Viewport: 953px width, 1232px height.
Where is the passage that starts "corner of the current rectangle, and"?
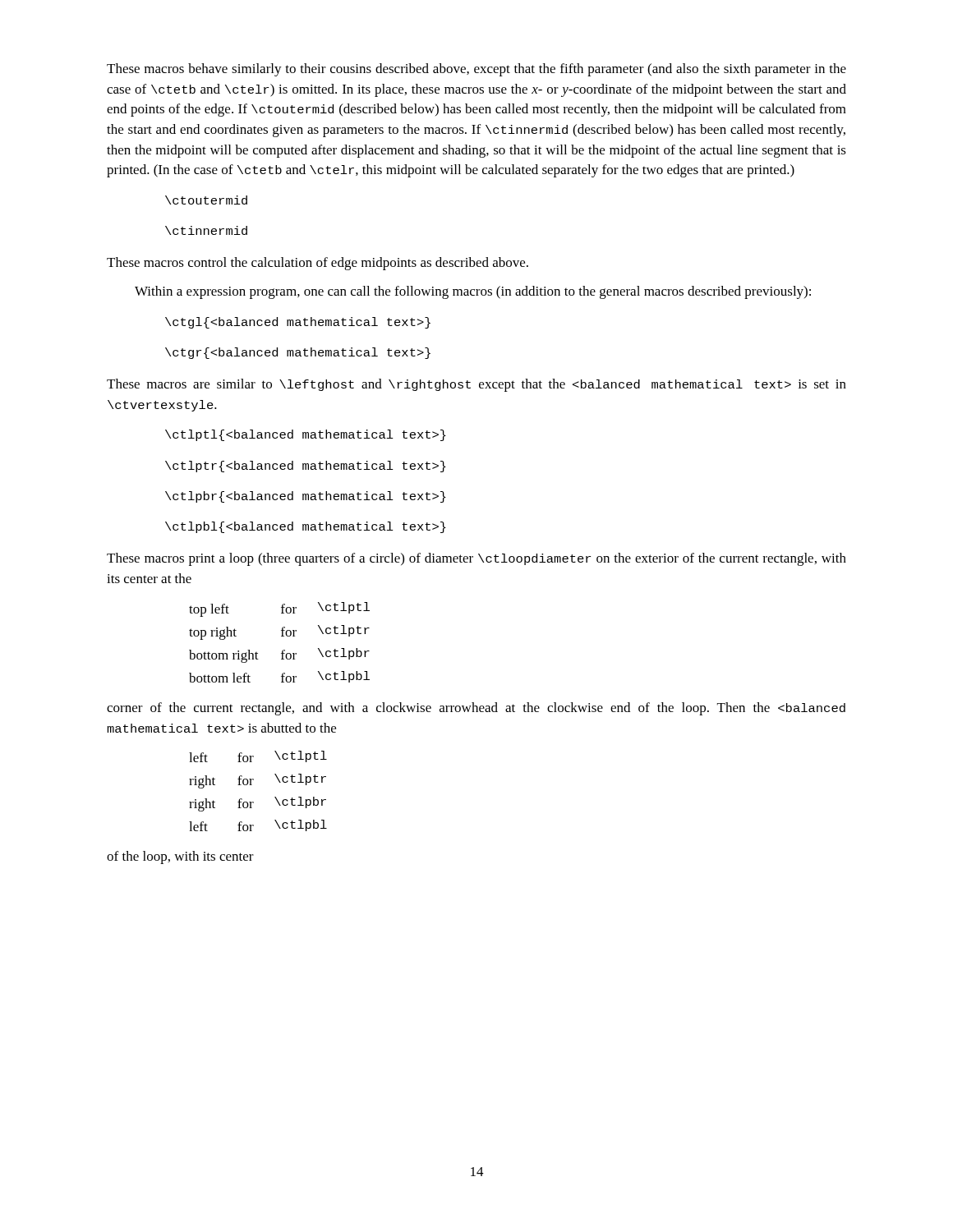[476, 718]
